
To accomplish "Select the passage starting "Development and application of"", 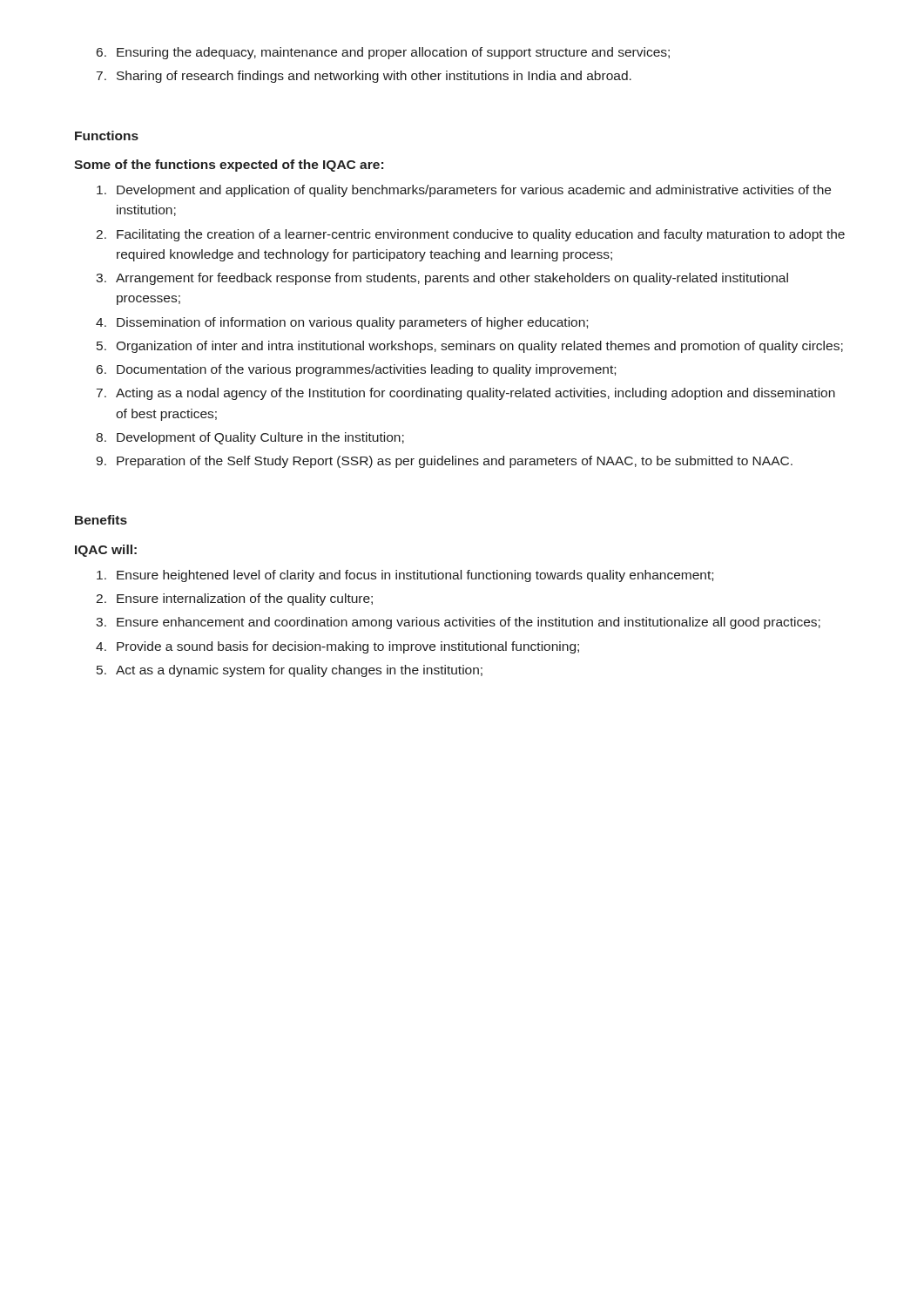I will [462, 200].
